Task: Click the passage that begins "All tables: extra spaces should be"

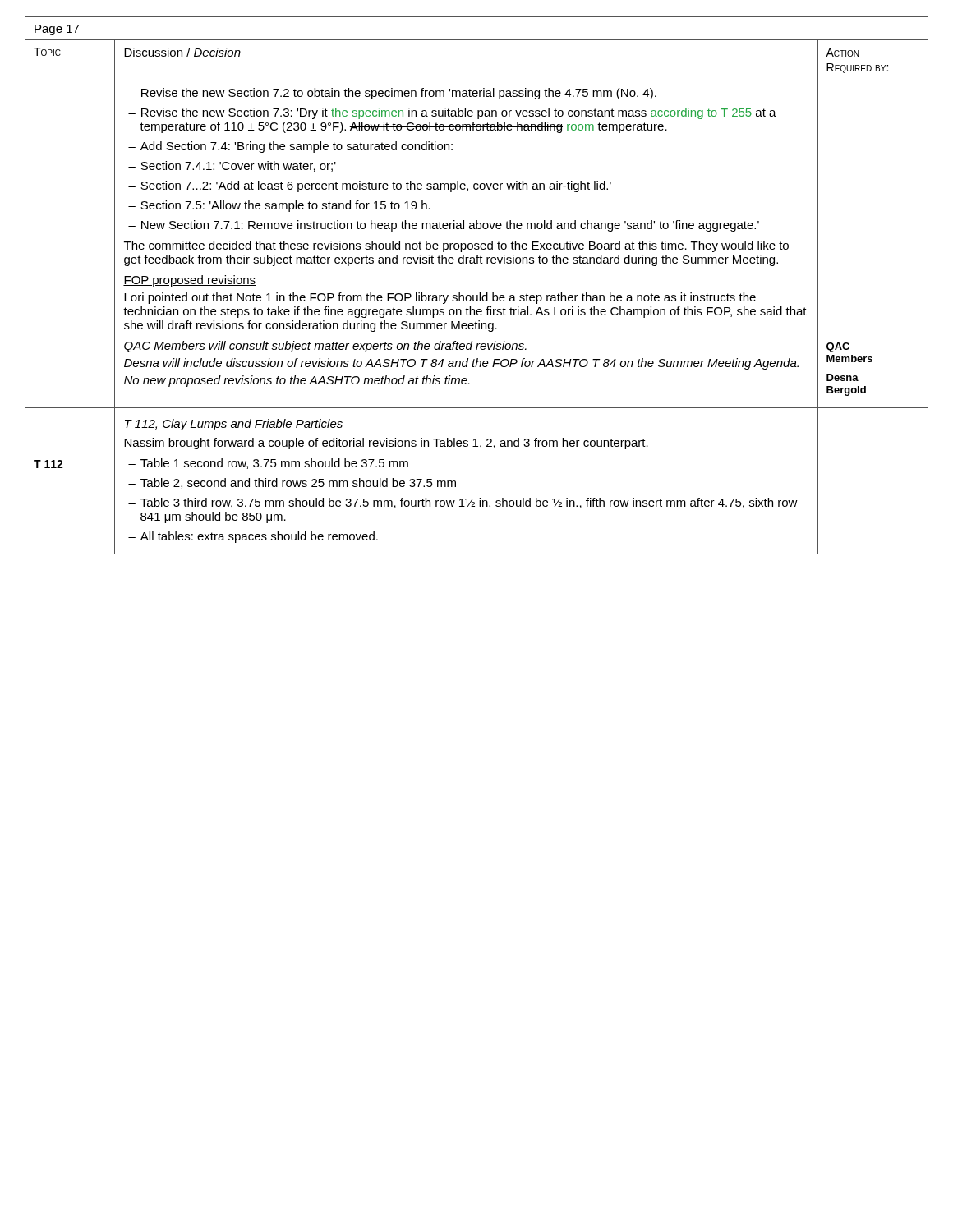Action: coord(260,536)
